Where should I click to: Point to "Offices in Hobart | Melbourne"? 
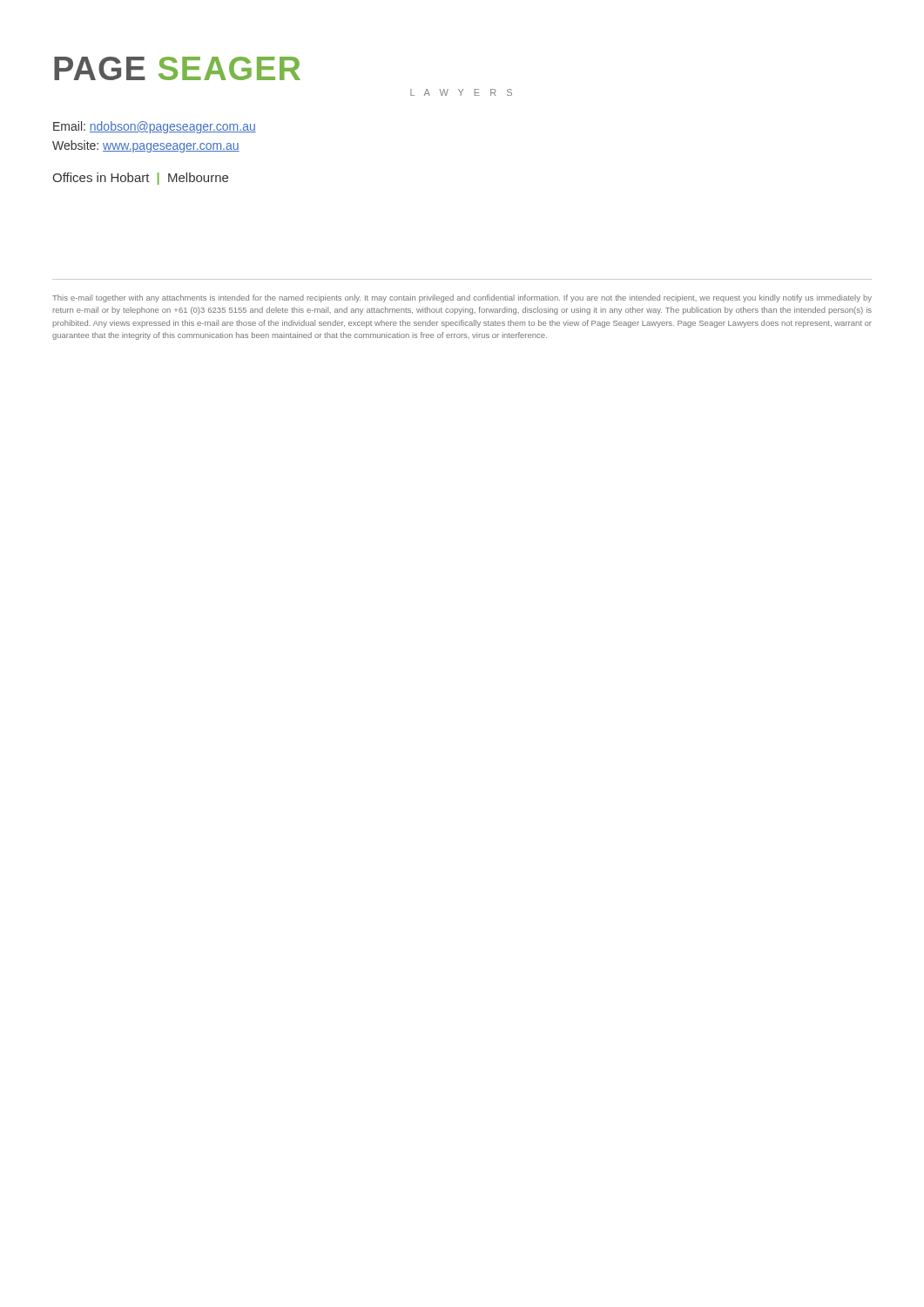click(x=141, y=177)
